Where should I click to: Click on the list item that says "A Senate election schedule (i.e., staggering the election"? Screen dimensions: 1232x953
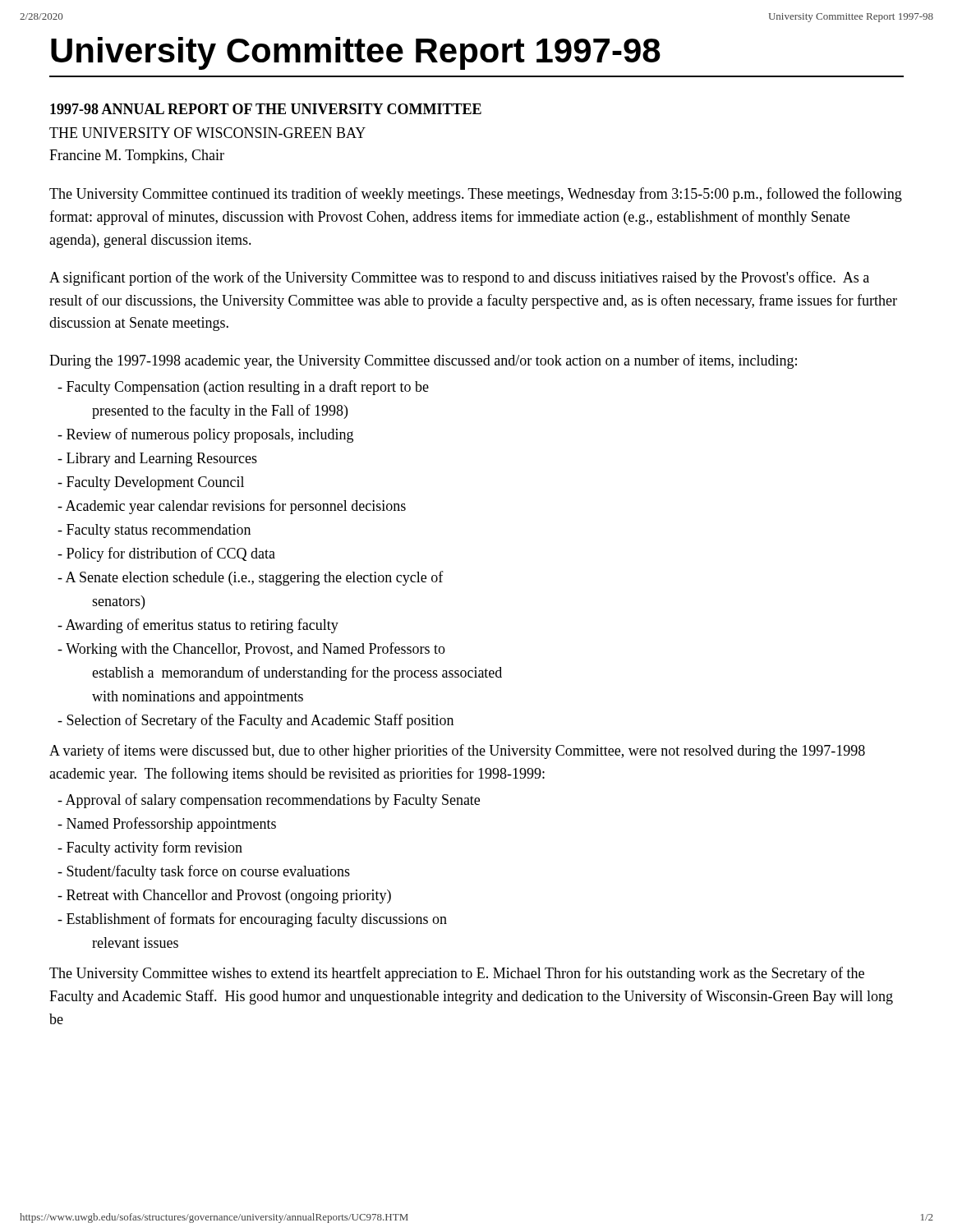pyautogui.click(x=250, y=578)
